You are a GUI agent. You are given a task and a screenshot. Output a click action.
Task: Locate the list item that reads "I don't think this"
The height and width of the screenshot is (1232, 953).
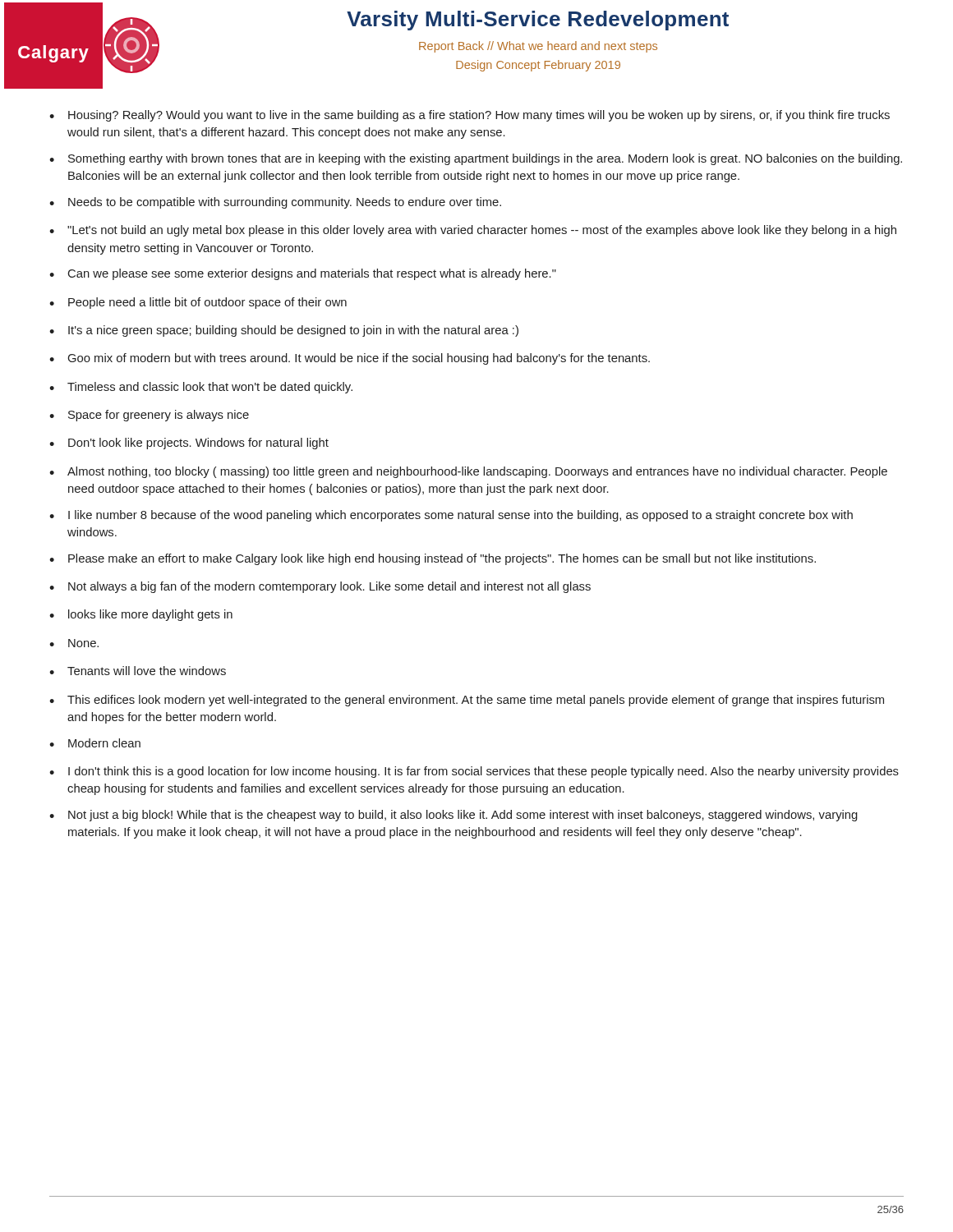pyautogui.click(x=476, y=781)
